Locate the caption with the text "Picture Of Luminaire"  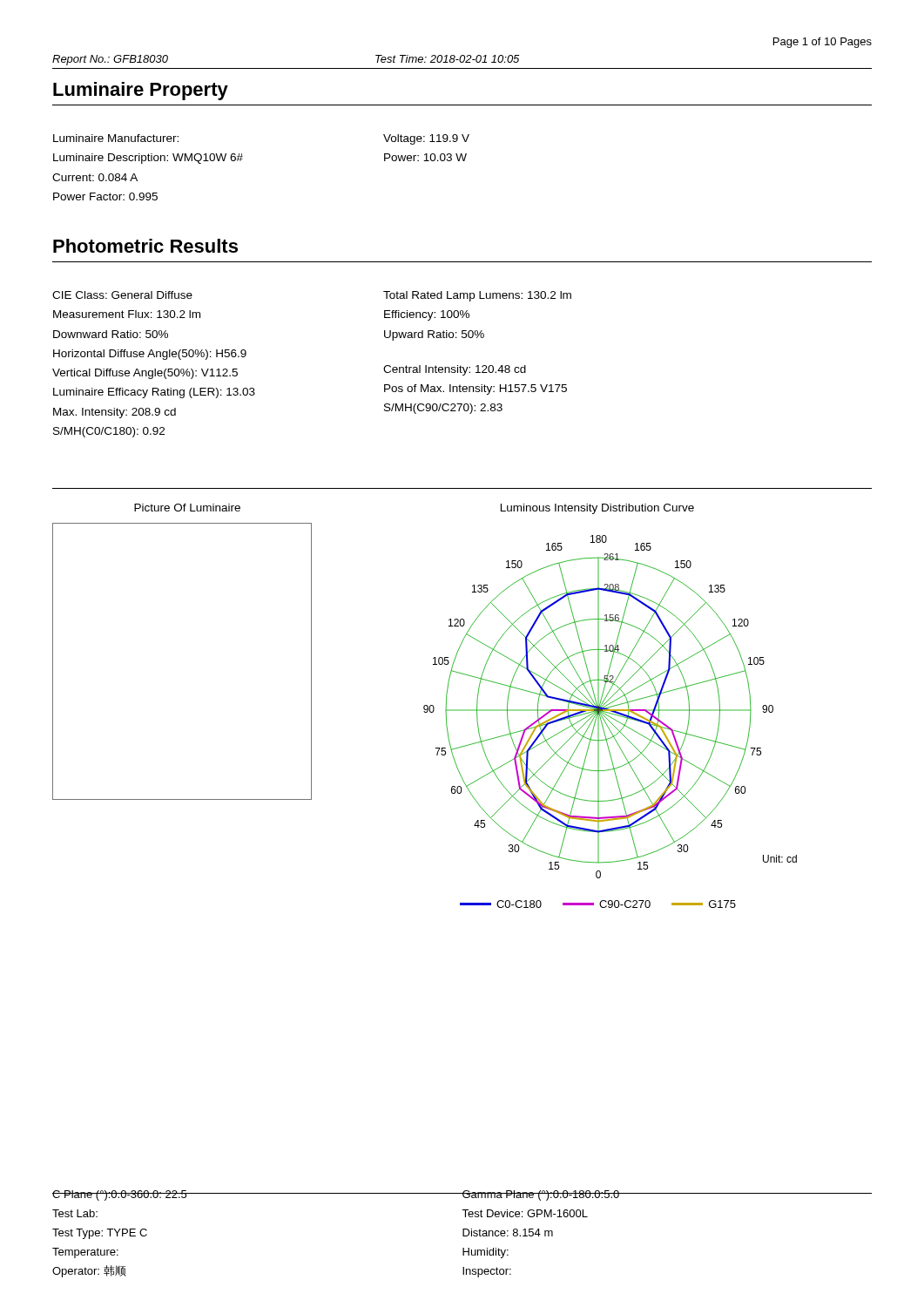[x=187, y=508]
